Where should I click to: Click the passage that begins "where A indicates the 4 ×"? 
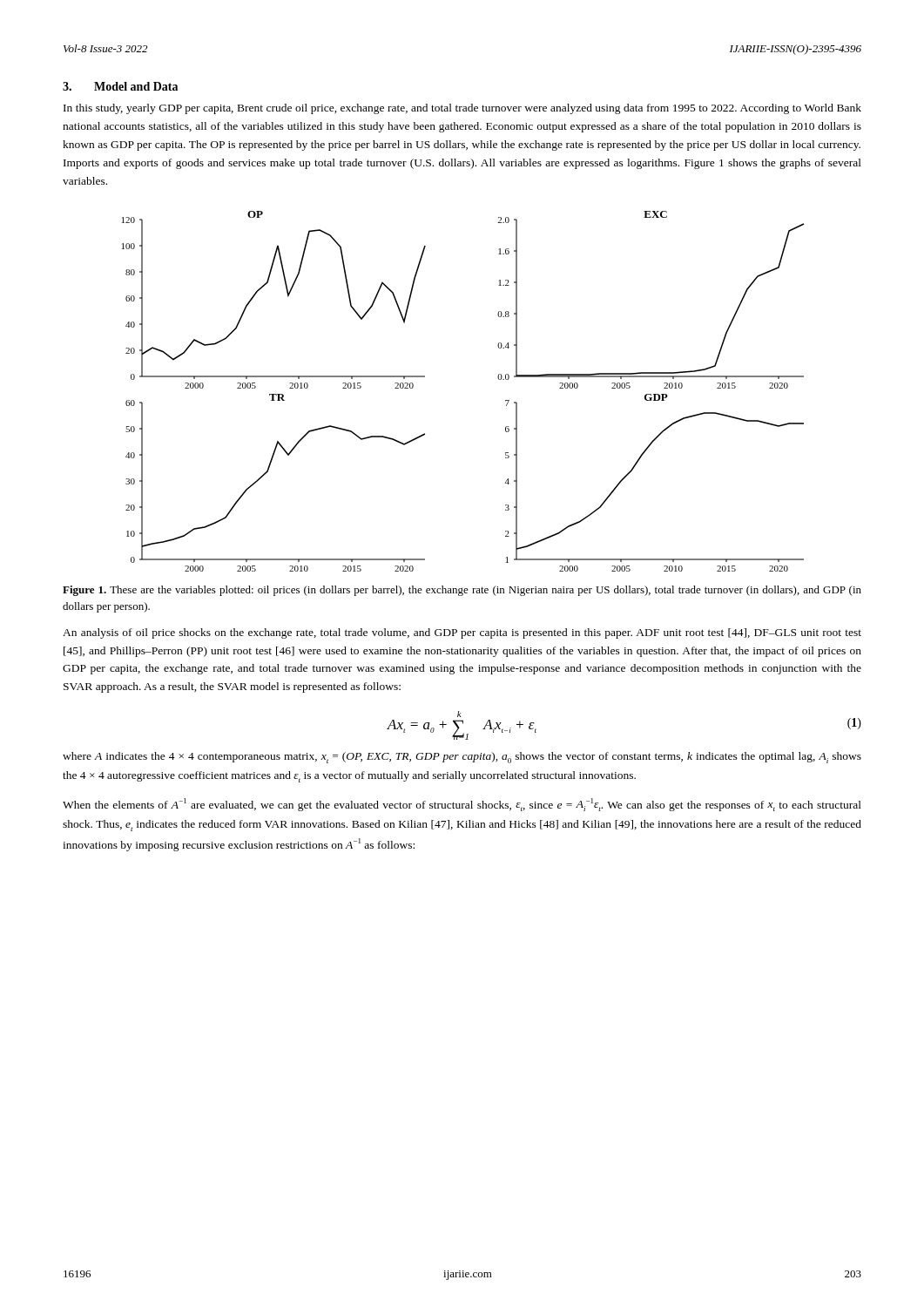pyautogui.click(x=462, y=767)
